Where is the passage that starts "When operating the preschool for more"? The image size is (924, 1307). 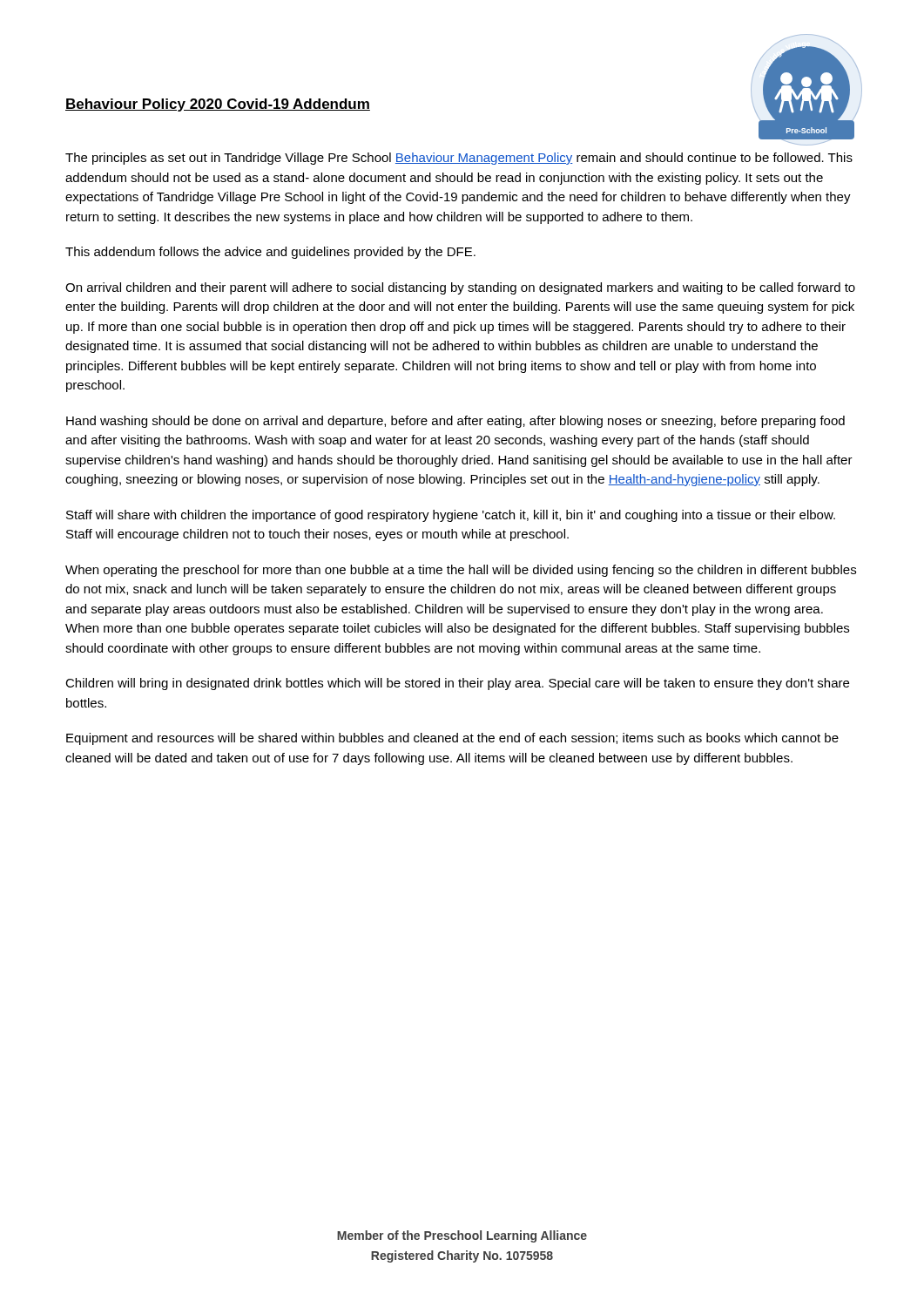[x=462, y=609]
